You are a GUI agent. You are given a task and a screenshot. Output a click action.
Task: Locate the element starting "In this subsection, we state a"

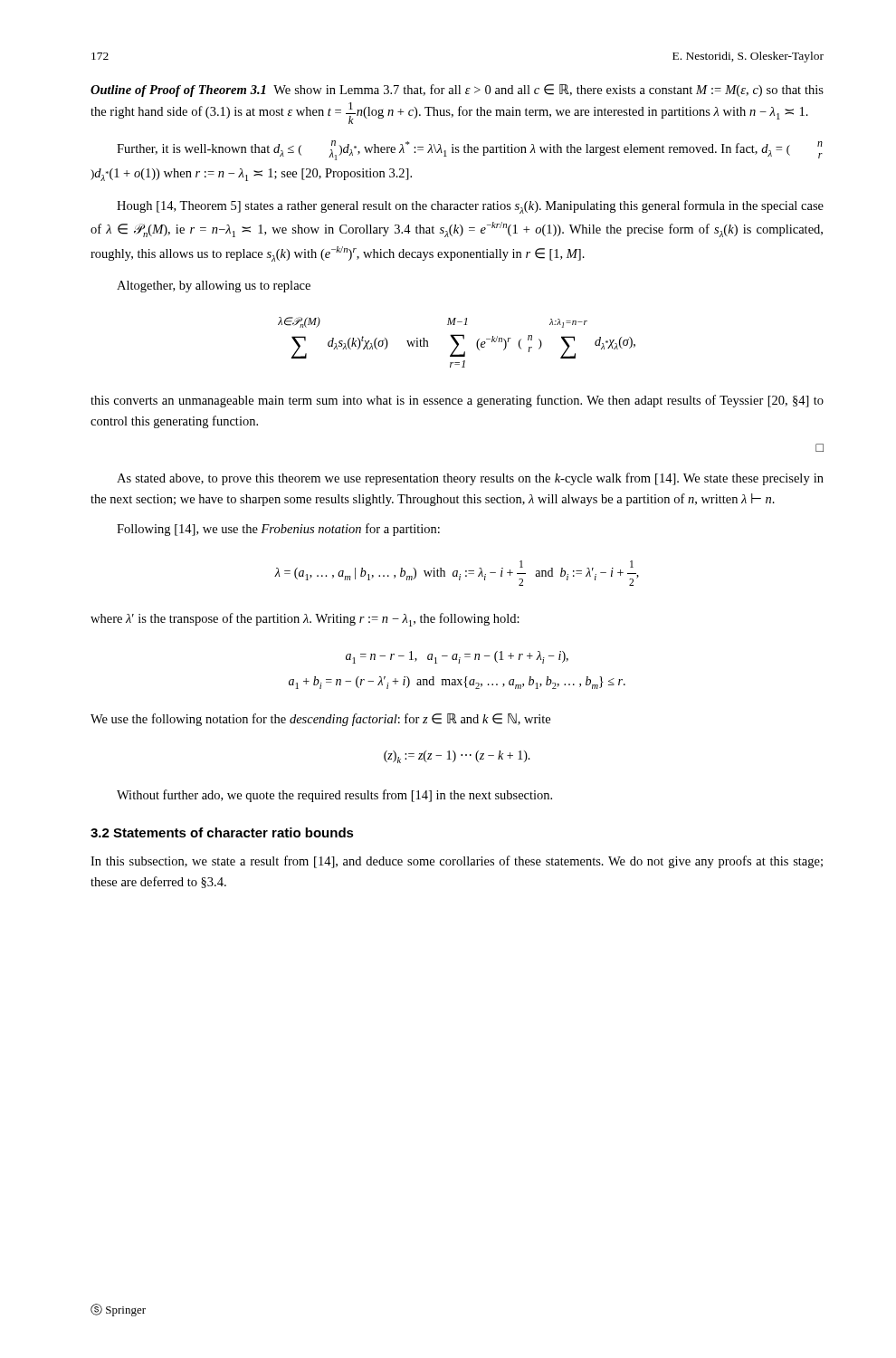457,872
